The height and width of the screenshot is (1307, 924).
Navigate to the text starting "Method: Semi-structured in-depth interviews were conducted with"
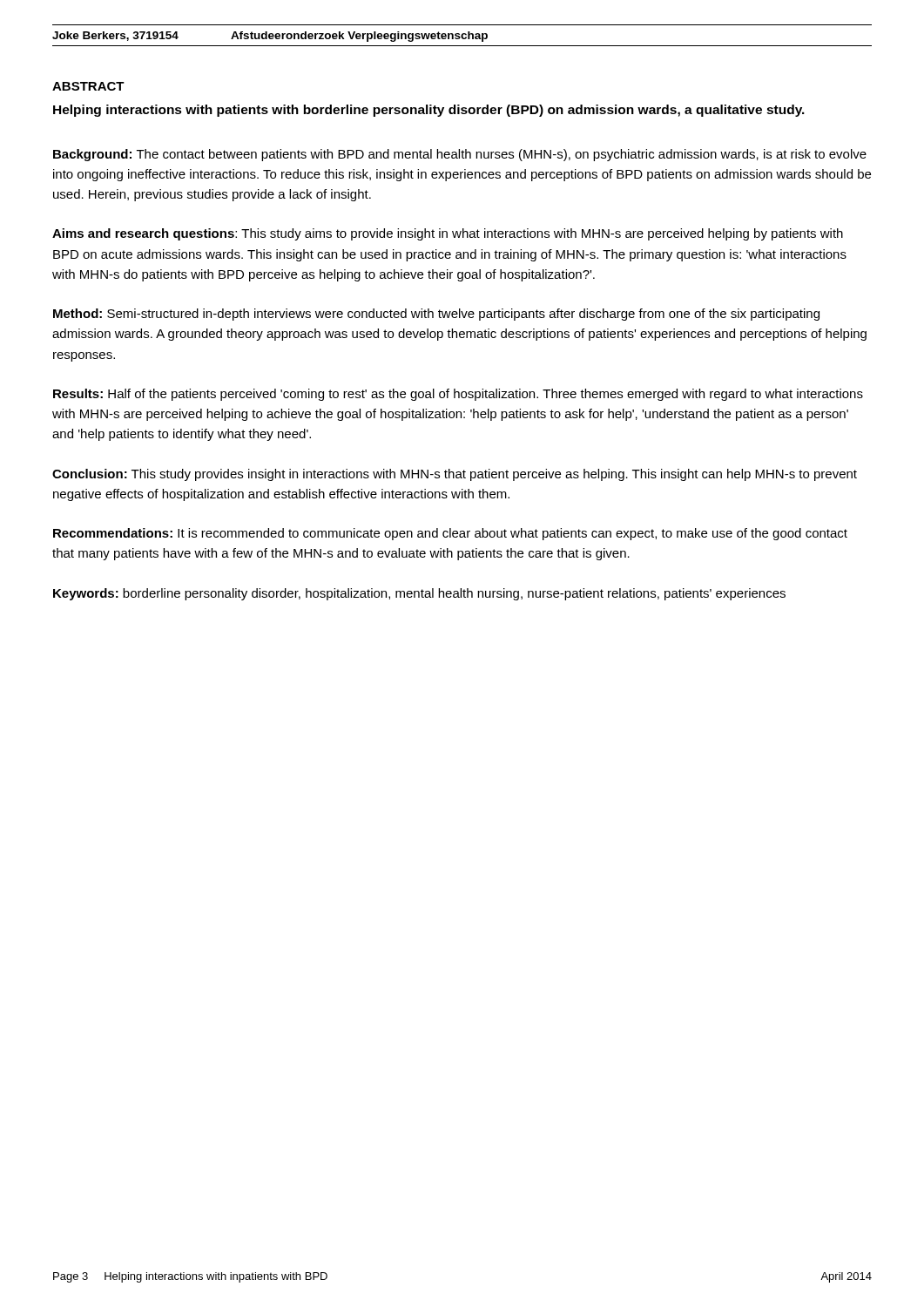click(460, 334)
